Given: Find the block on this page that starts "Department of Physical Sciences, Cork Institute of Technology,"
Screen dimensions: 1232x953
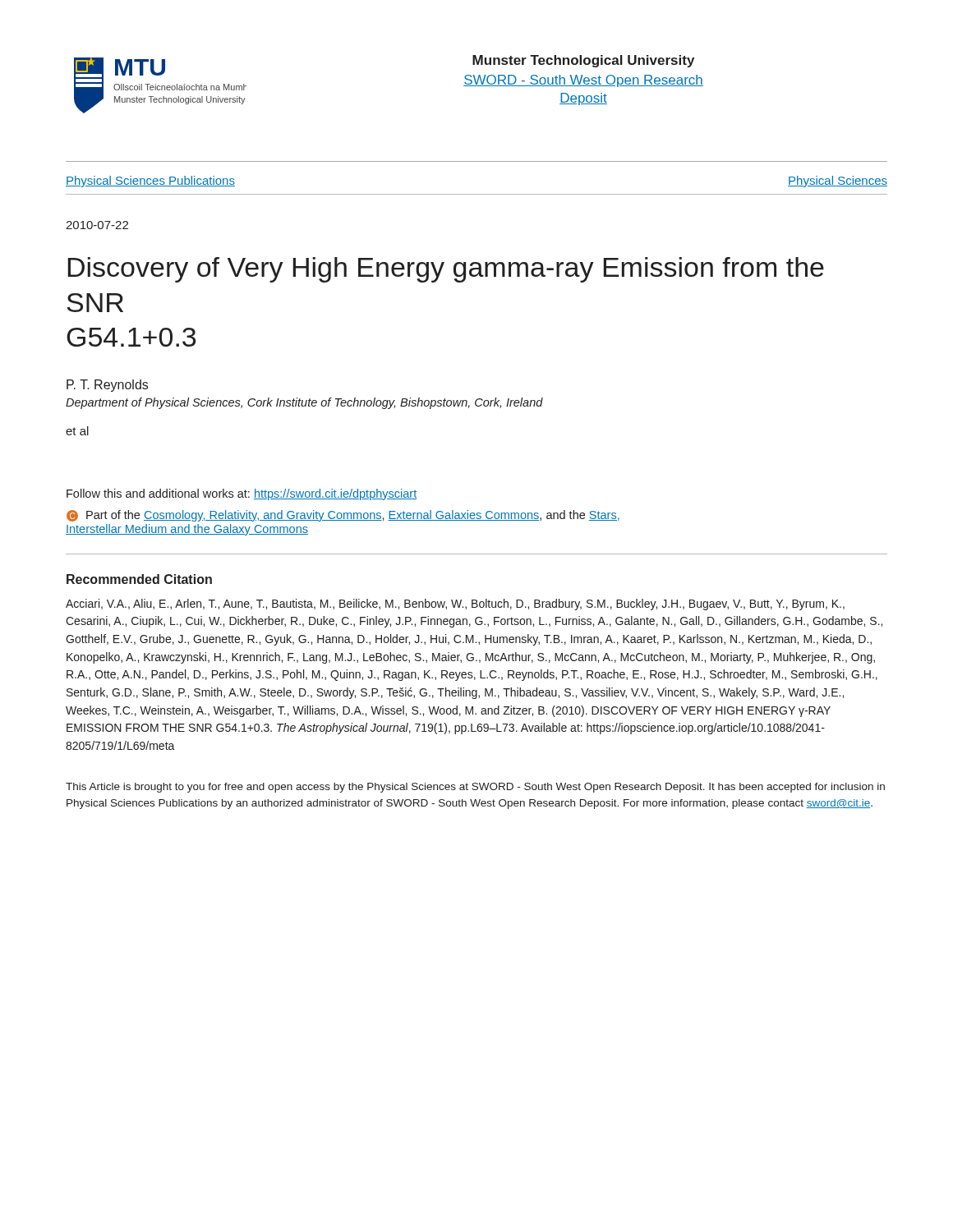Looking at the screenshot, I should pyautogui.click(x=304, y=402).
